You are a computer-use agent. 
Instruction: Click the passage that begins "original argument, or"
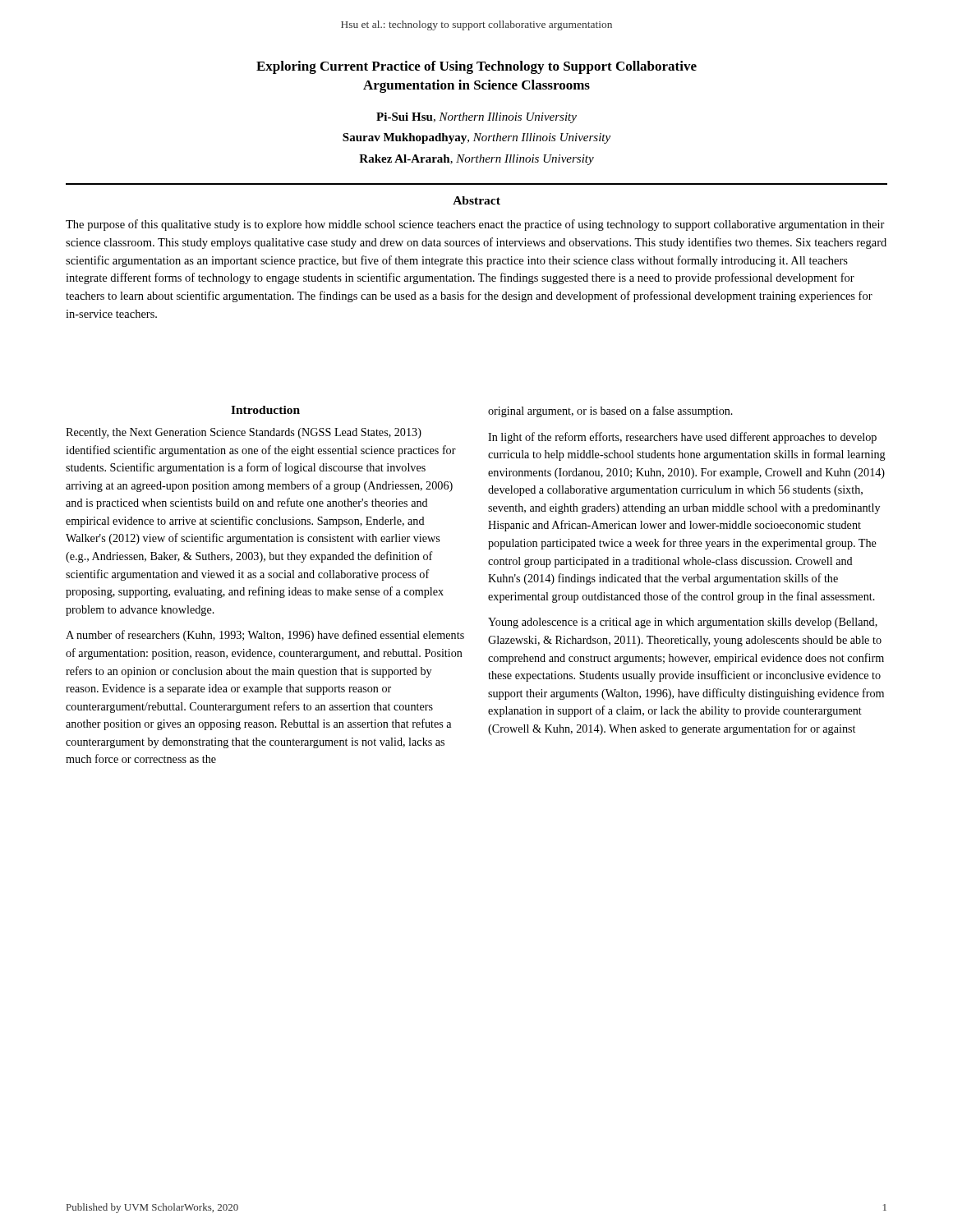[688, 570]
